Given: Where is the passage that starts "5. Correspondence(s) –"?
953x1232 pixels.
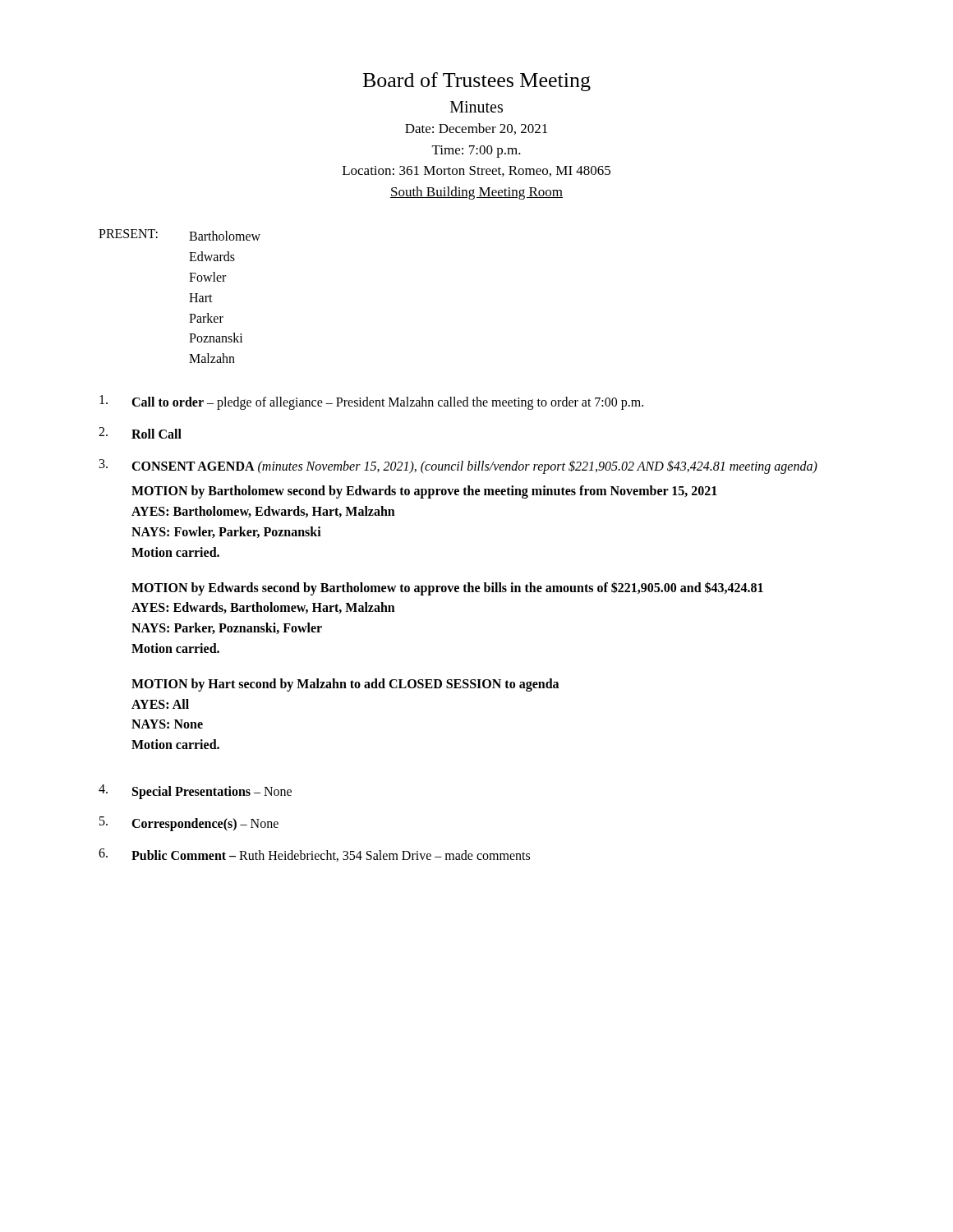Looking at the screenshot, I should click(189, 824).
